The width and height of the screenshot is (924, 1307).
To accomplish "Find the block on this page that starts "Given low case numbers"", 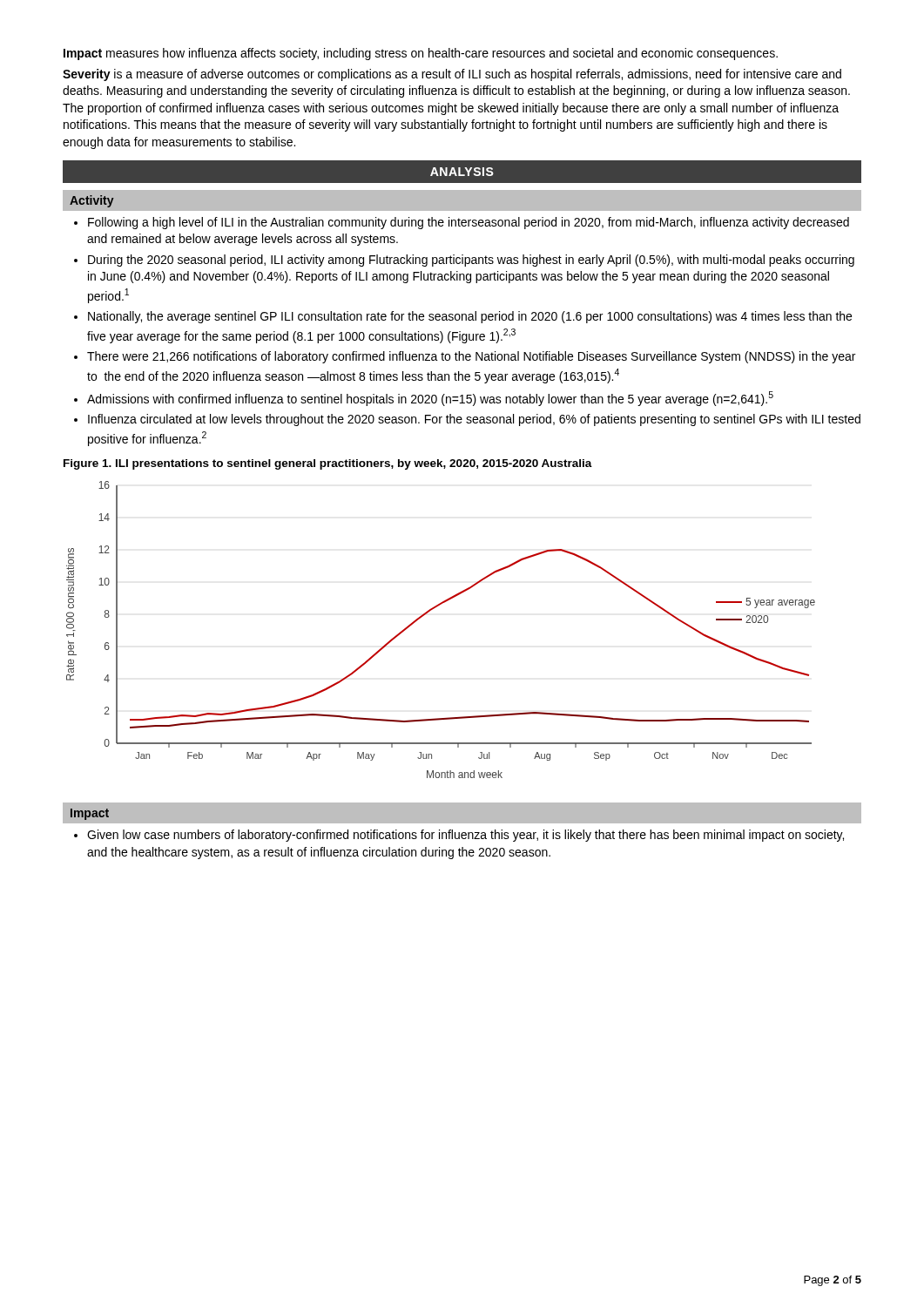I will tap(466, 843).
